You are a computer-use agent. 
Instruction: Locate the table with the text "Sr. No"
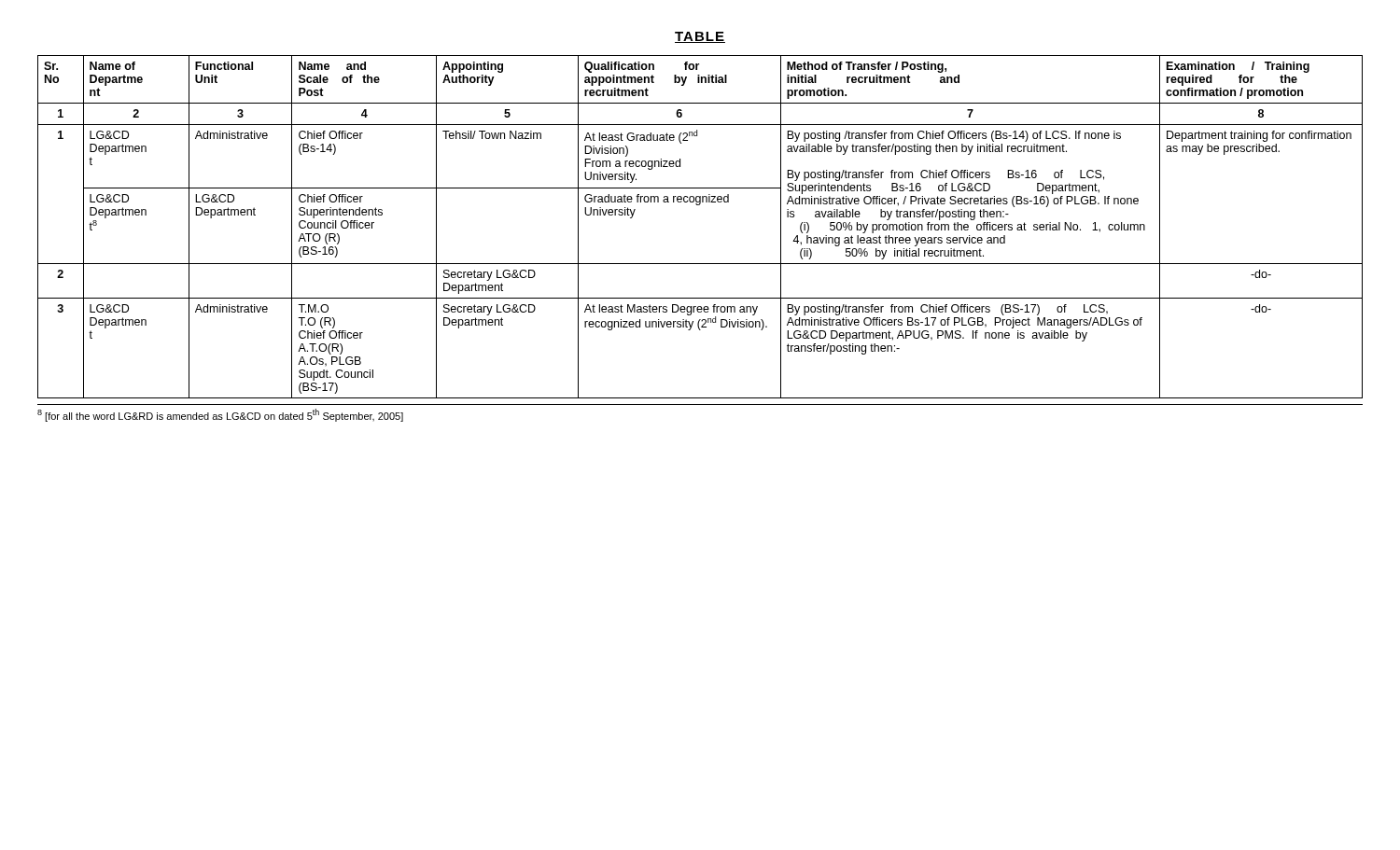700,227
